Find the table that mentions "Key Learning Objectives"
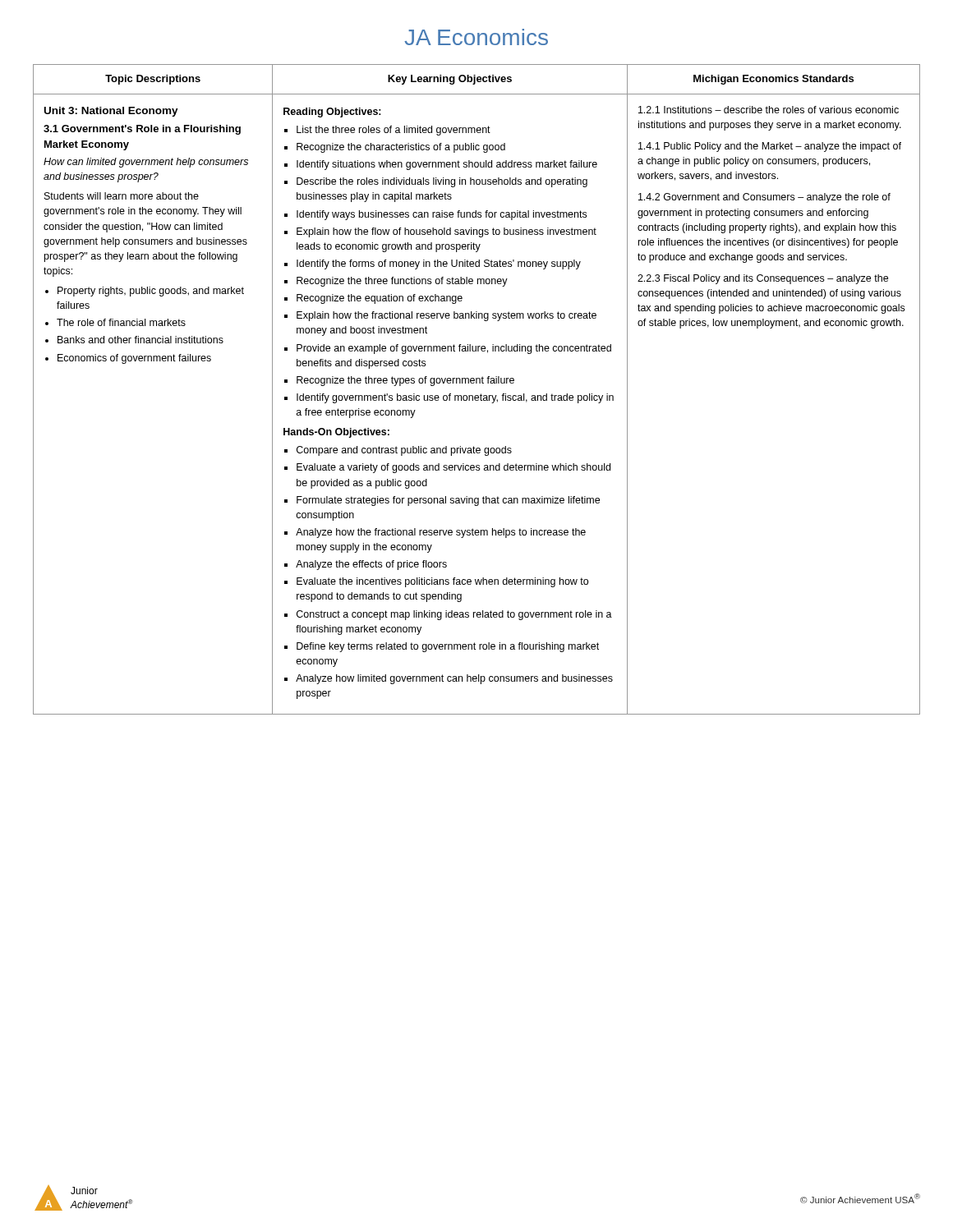Image resolution: width=953 pixels, height=1232 pixels. [476, 389]
